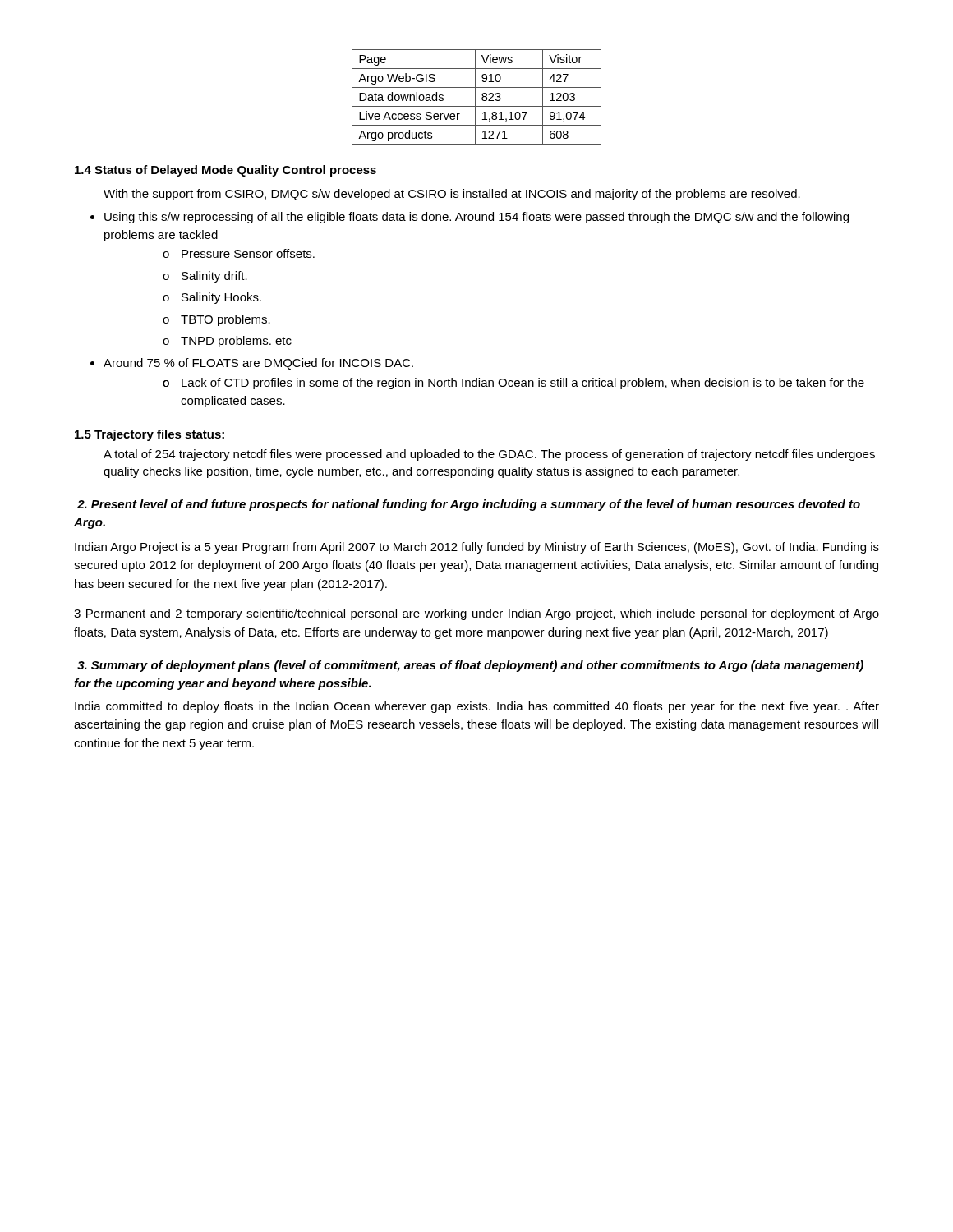953x1232 pixels.
Task: Where is the passage that starts "A total of 254 trajectory netcdf"?
Action: (489, 462)
